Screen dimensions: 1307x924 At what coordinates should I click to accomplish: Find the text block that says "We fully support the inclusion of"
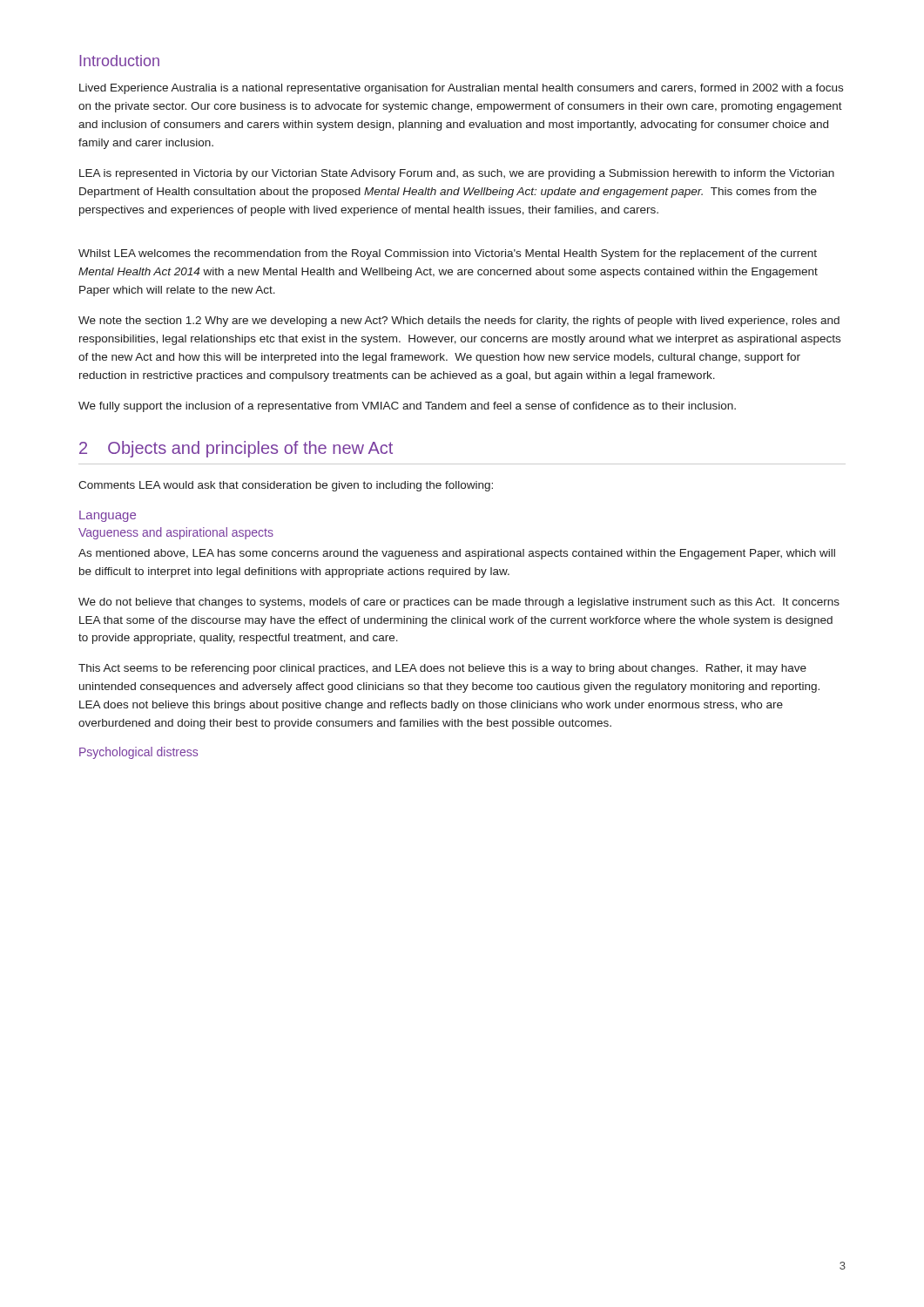[462, 406]
